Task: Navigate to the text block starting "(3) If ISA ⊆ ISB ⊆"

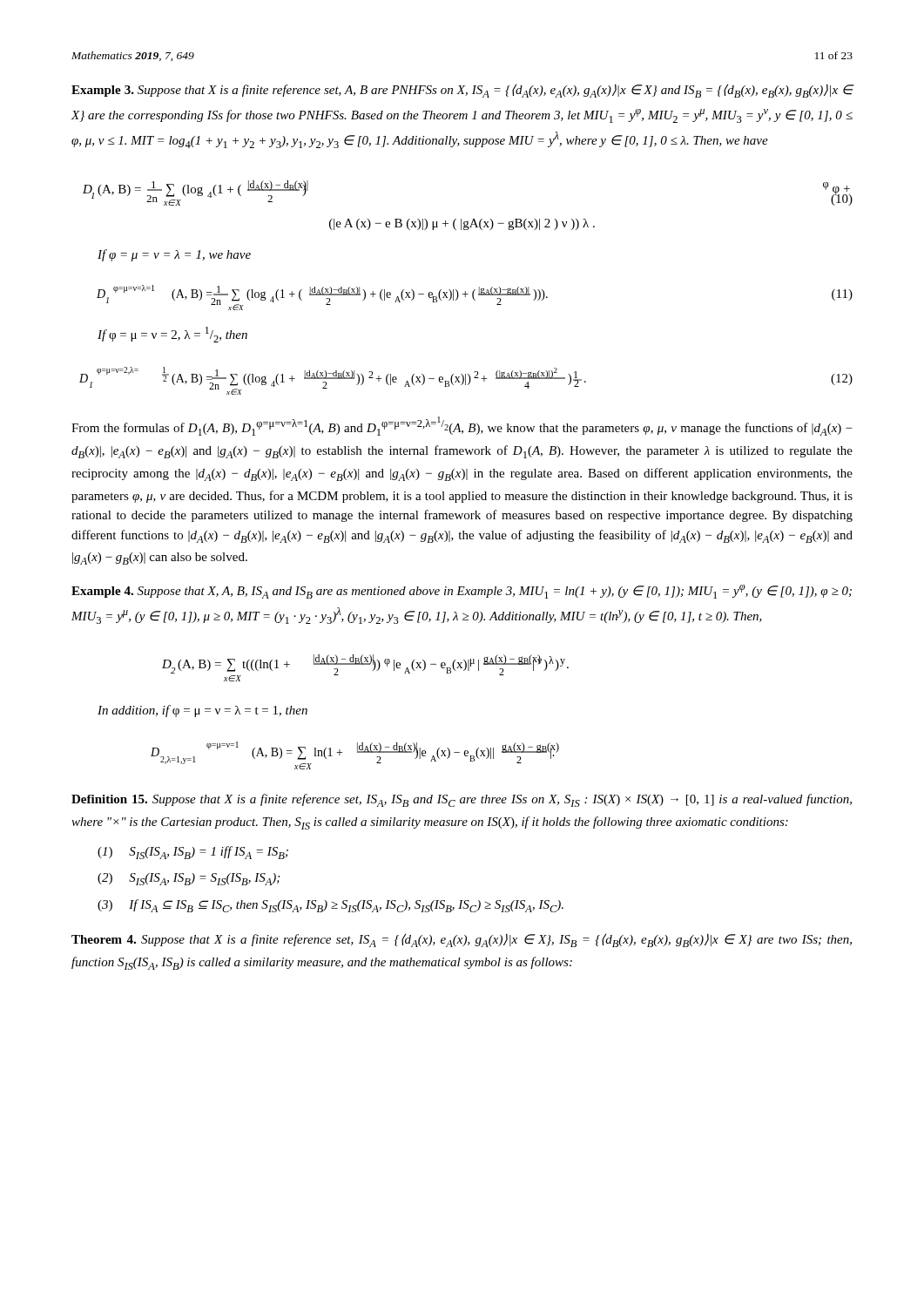Action: click(331, 906)
